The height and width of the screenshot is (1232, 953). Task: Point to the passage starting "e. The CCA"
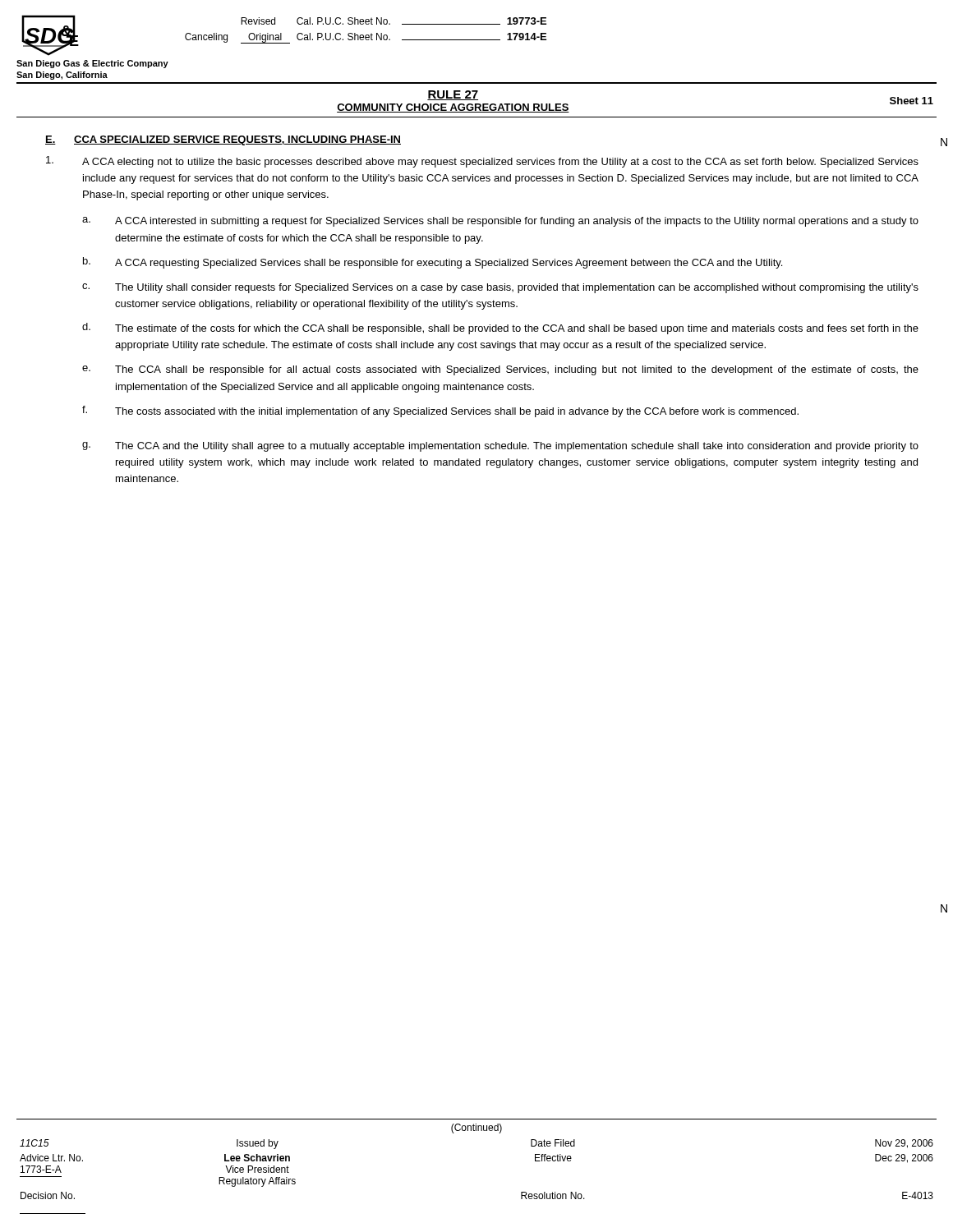(x=500, y=378)
